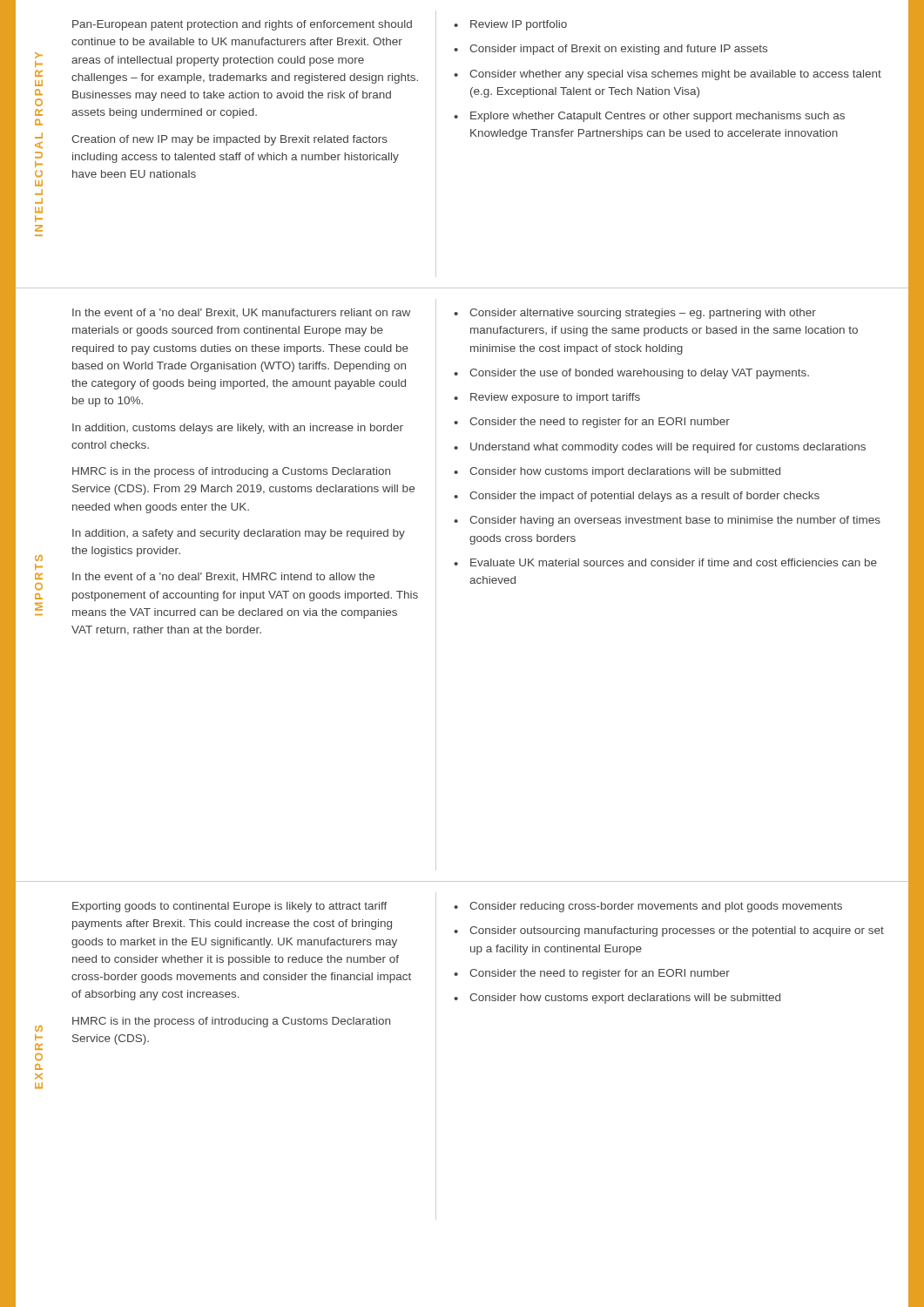Find the list item containing "Consider the use of bonded"
This screenshot has width=924, height=1307.
tap(640, 372)
